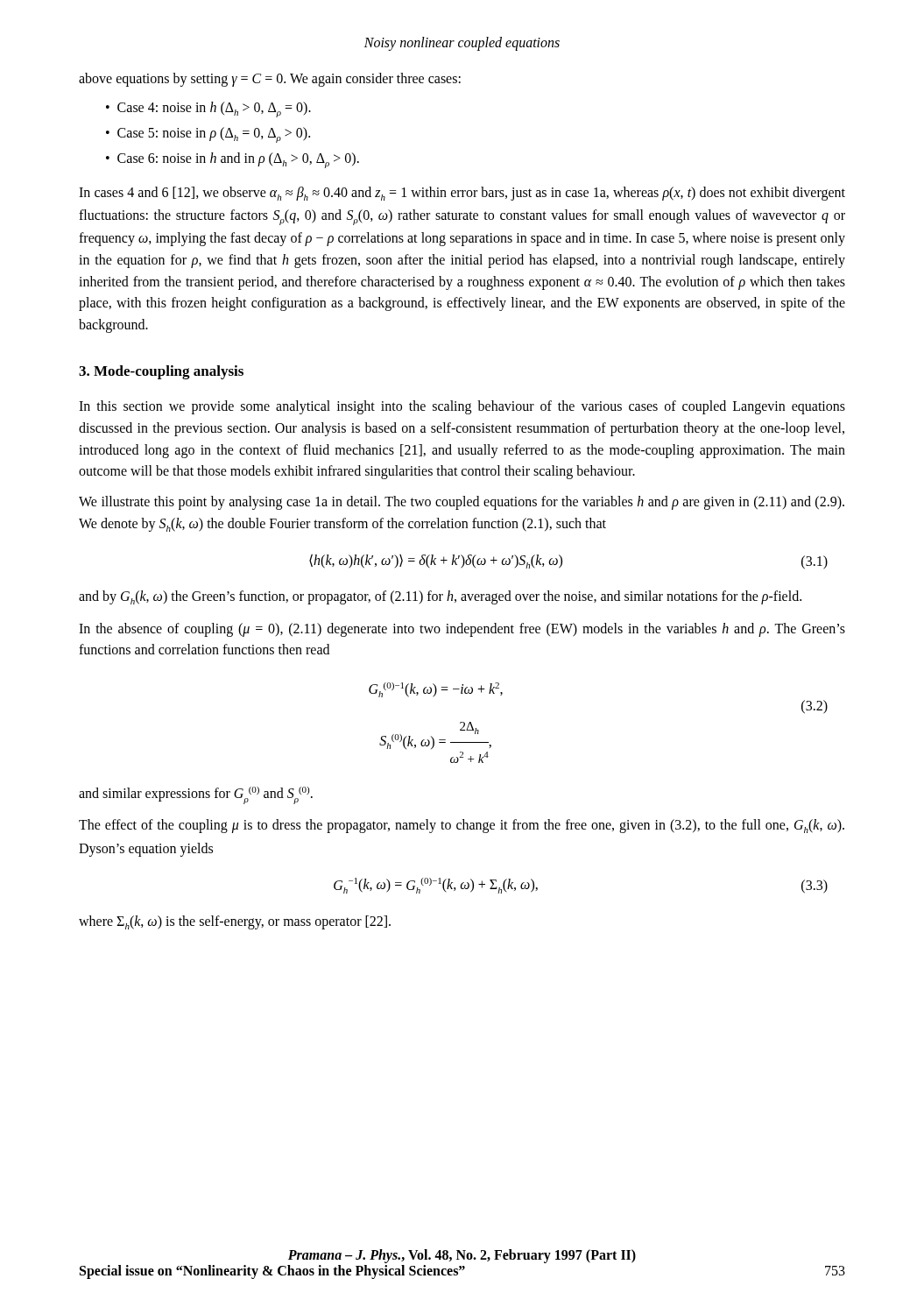
Task: Navigate to the region starting "and similar expressions for Gρ(0) and"
Action: pos(196,794)
